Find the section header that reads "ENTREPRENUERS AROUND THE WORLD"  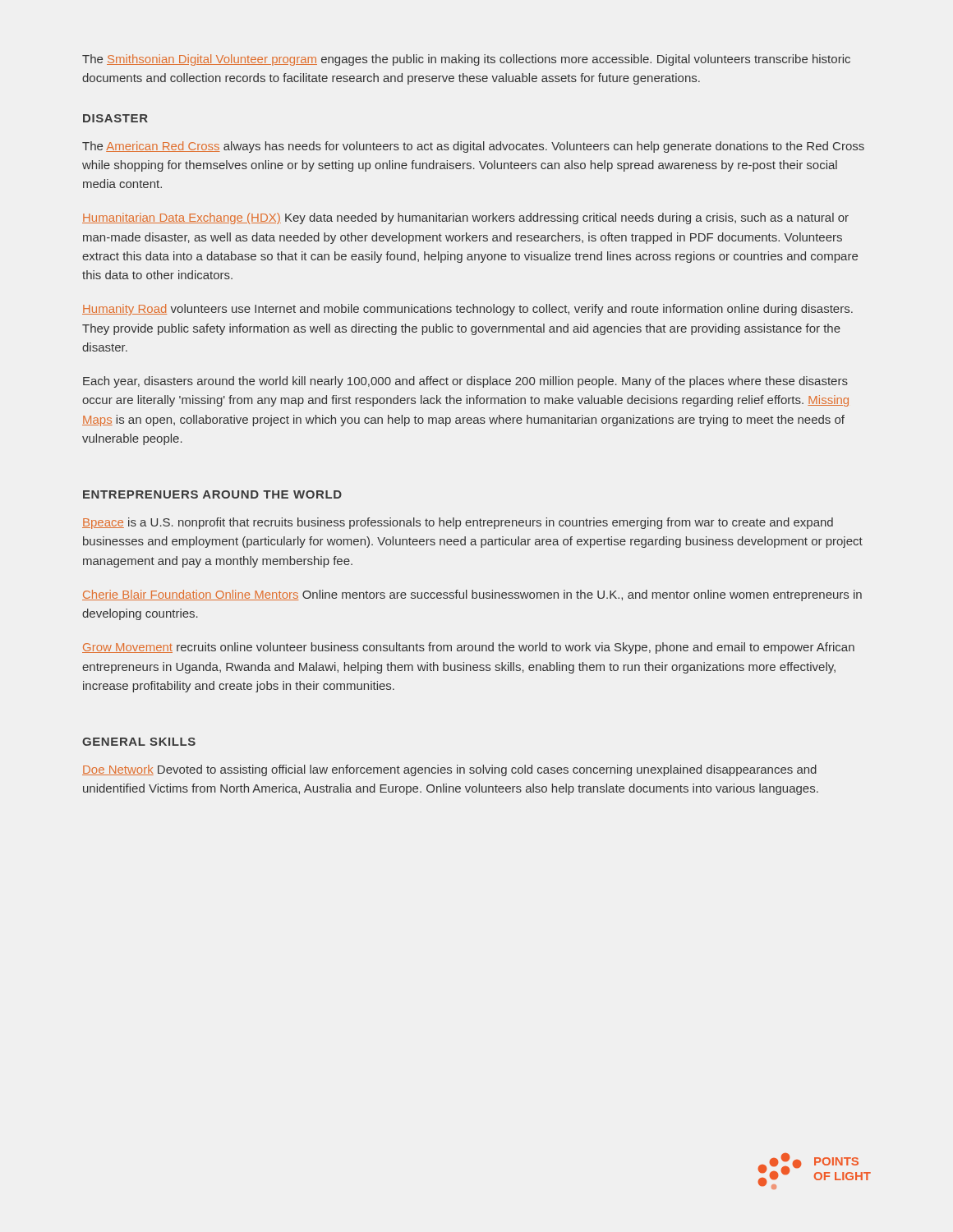212,494
